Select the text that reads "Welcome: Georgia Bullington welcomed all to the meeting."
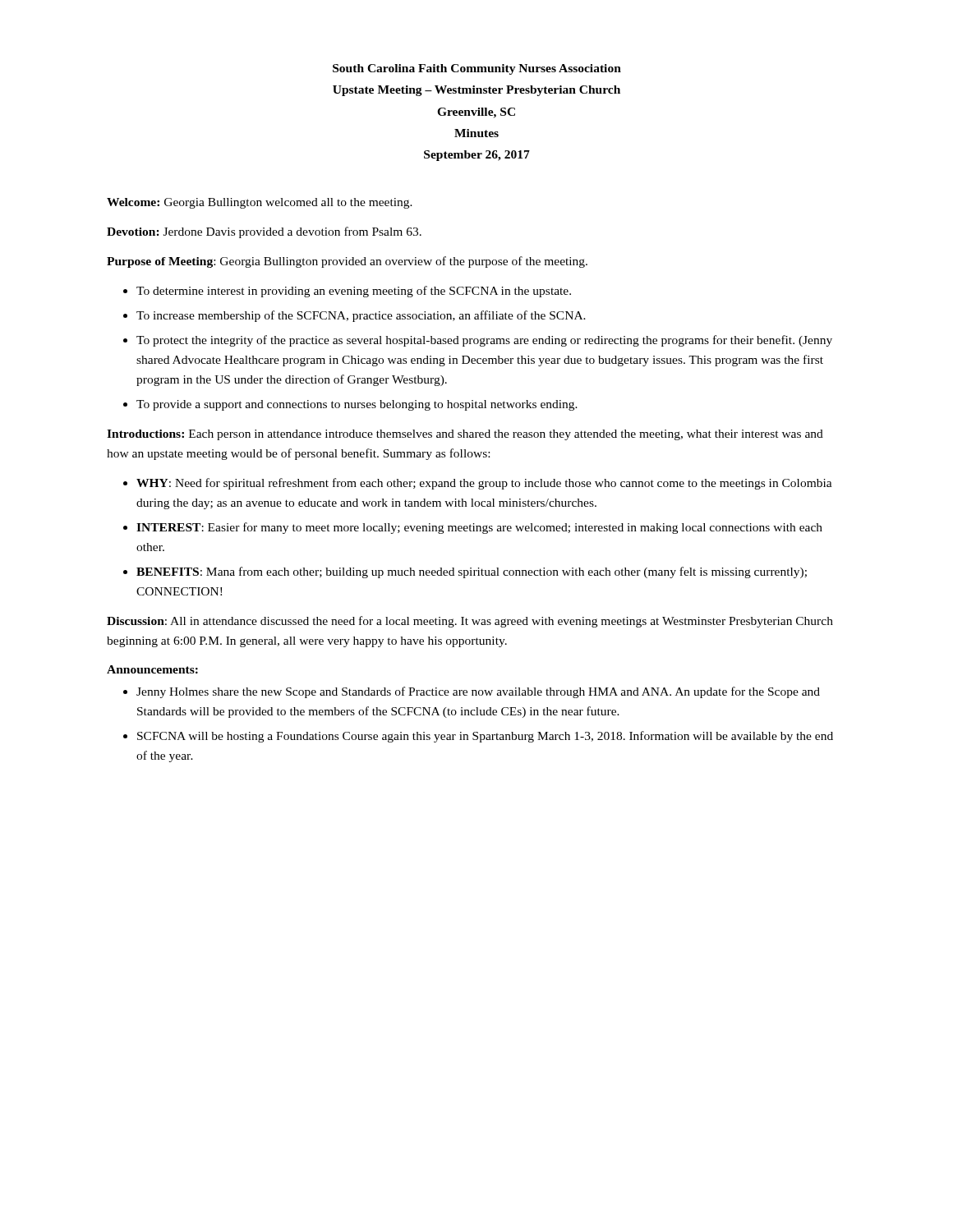This screenshot has height=1232, width=953. (x=260, y=201)
